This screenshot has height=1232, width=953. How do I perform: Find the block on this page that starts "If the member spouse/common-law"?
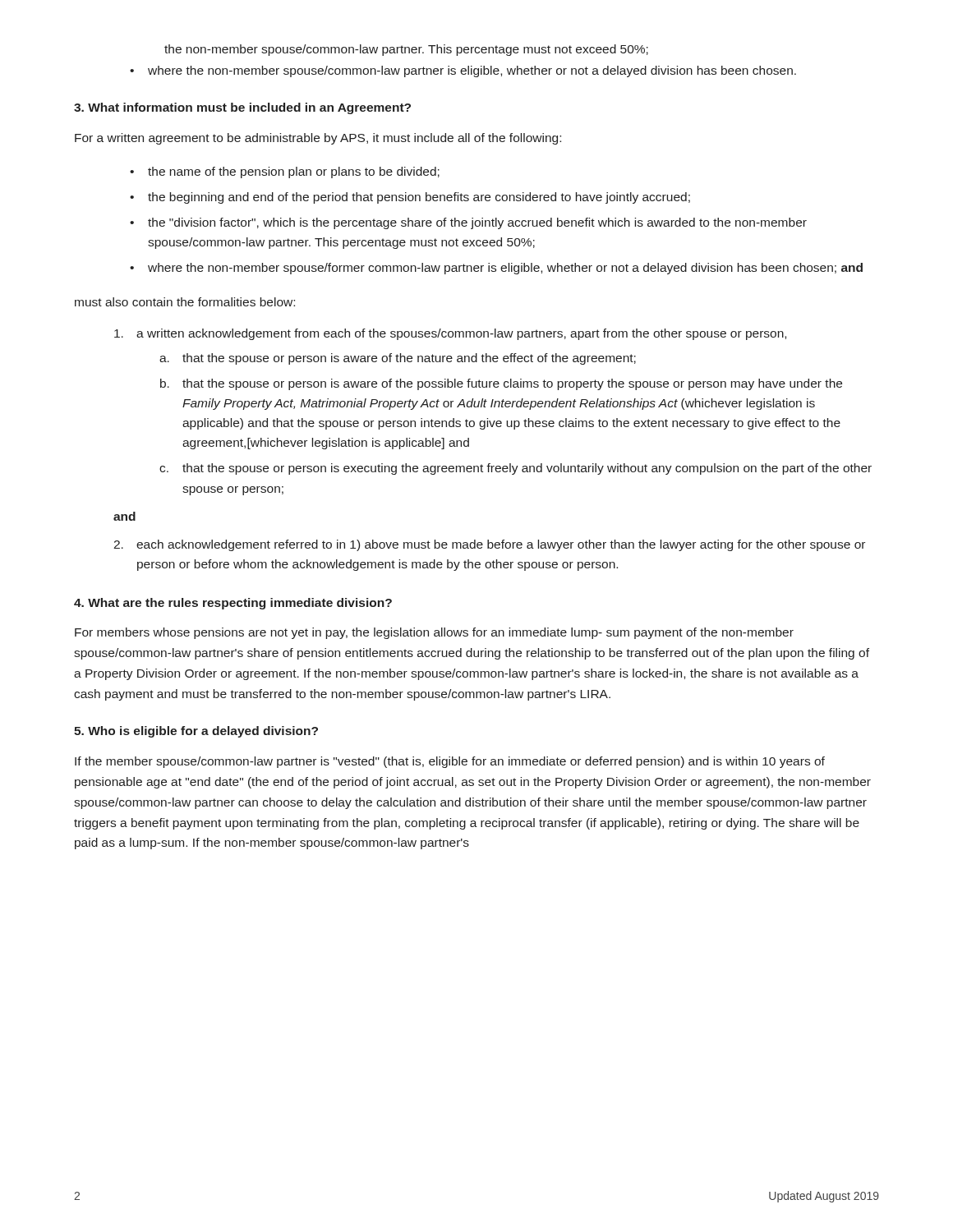pyautogui.click(x=472, y=802)
